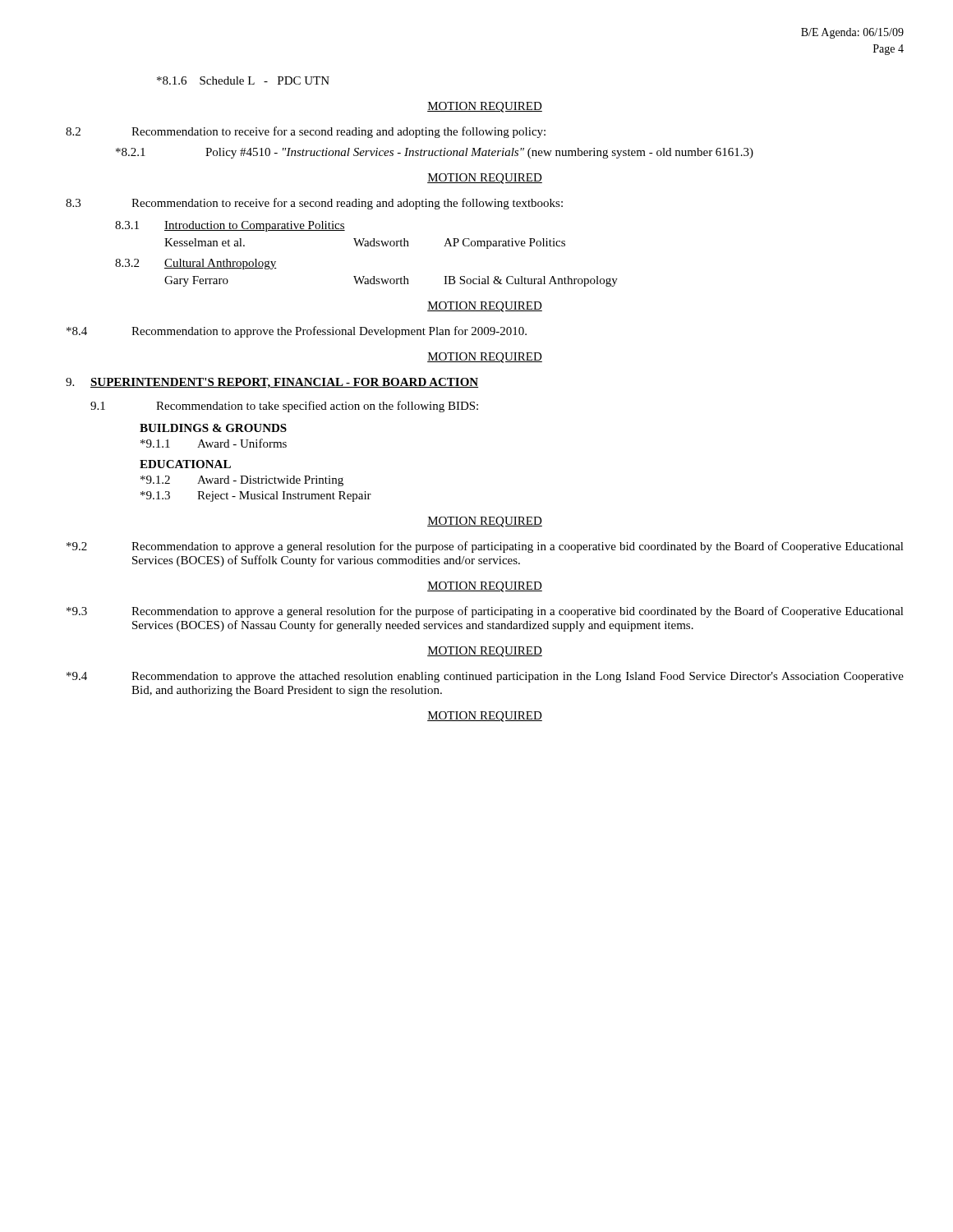
Task: Click on the text starting "*8.2.1 Policy #4510 - "Instructional Services -"
Action: (509, 152)
